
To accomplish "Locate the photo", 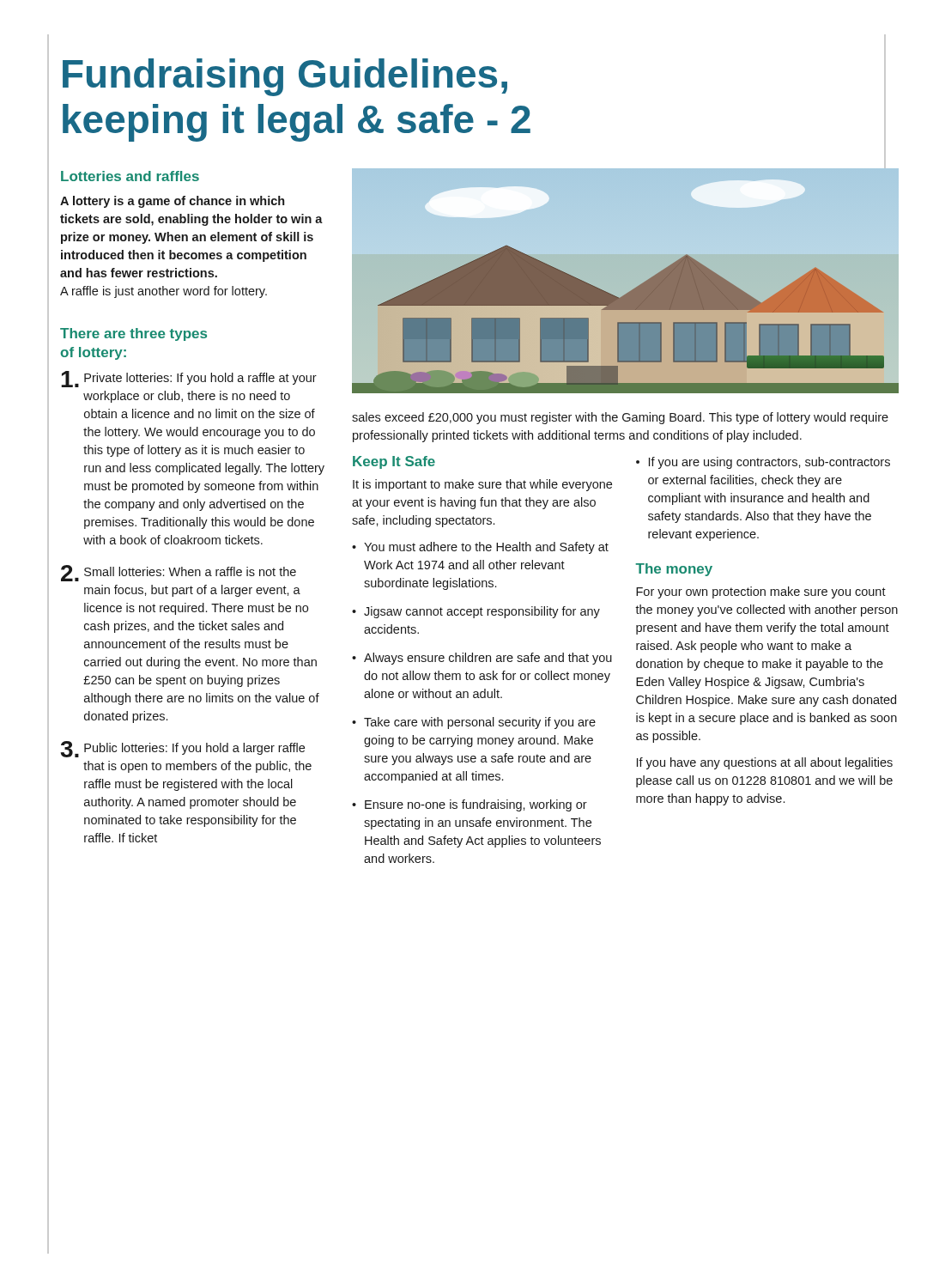I will [x=625, y=282].
